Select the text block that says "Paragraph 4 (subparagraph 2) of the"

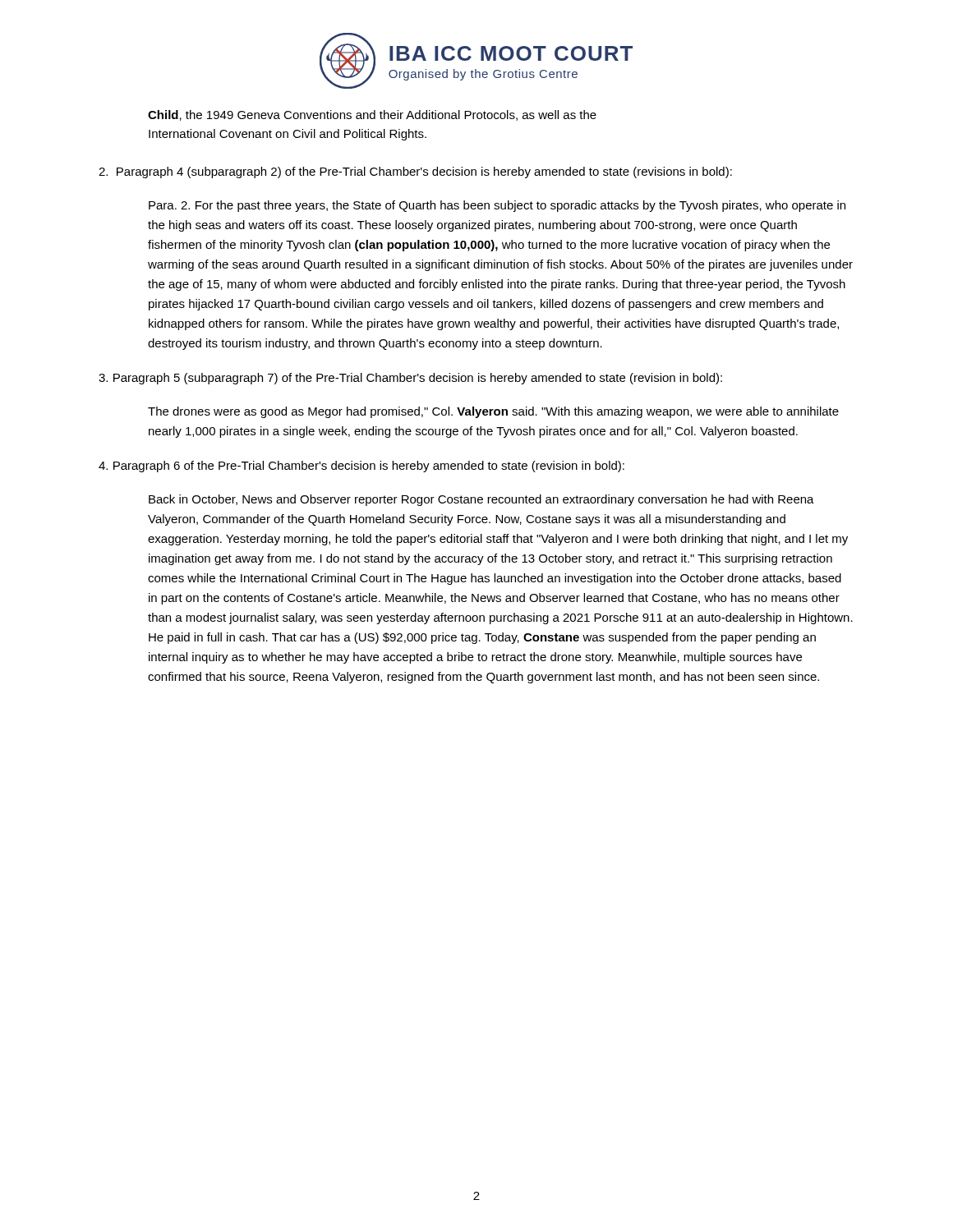tap(416, 171)
